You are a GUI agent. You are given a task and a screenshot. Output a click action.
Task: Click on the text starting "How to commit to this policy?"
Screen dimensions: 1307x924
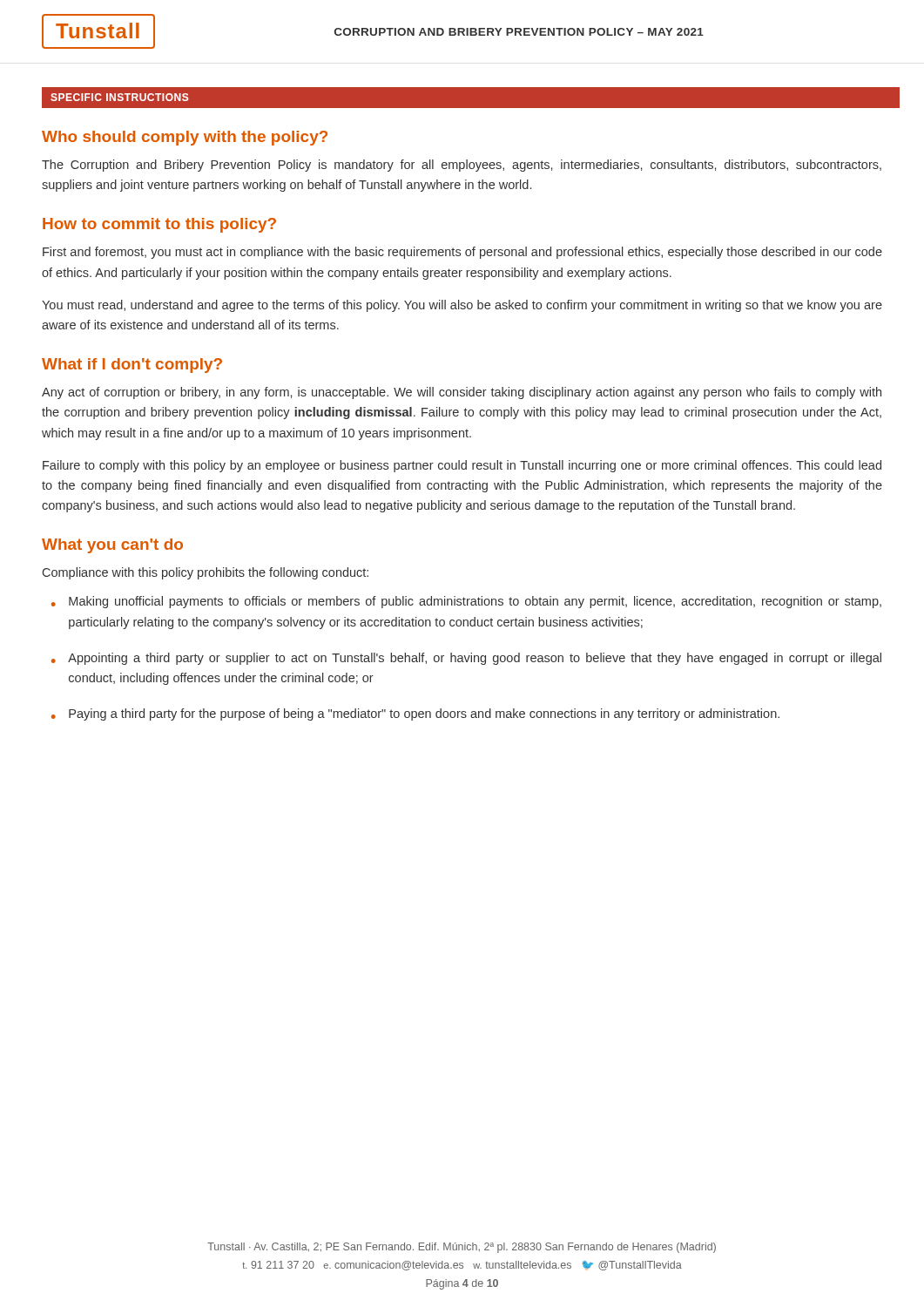pyautogui.click(x=159, y=224)
